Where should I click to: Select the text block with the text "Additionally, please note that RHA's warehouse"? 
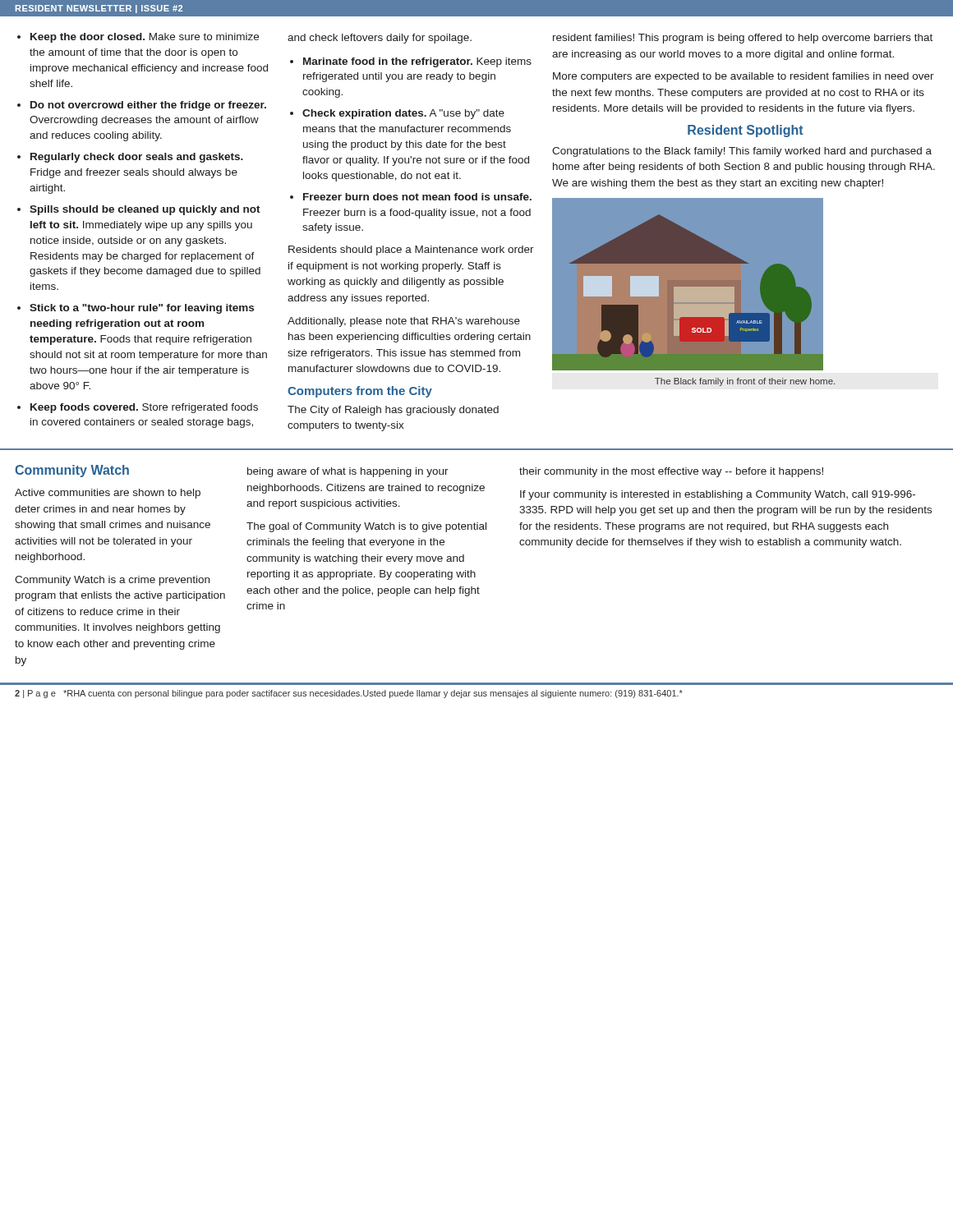point(409,345)
